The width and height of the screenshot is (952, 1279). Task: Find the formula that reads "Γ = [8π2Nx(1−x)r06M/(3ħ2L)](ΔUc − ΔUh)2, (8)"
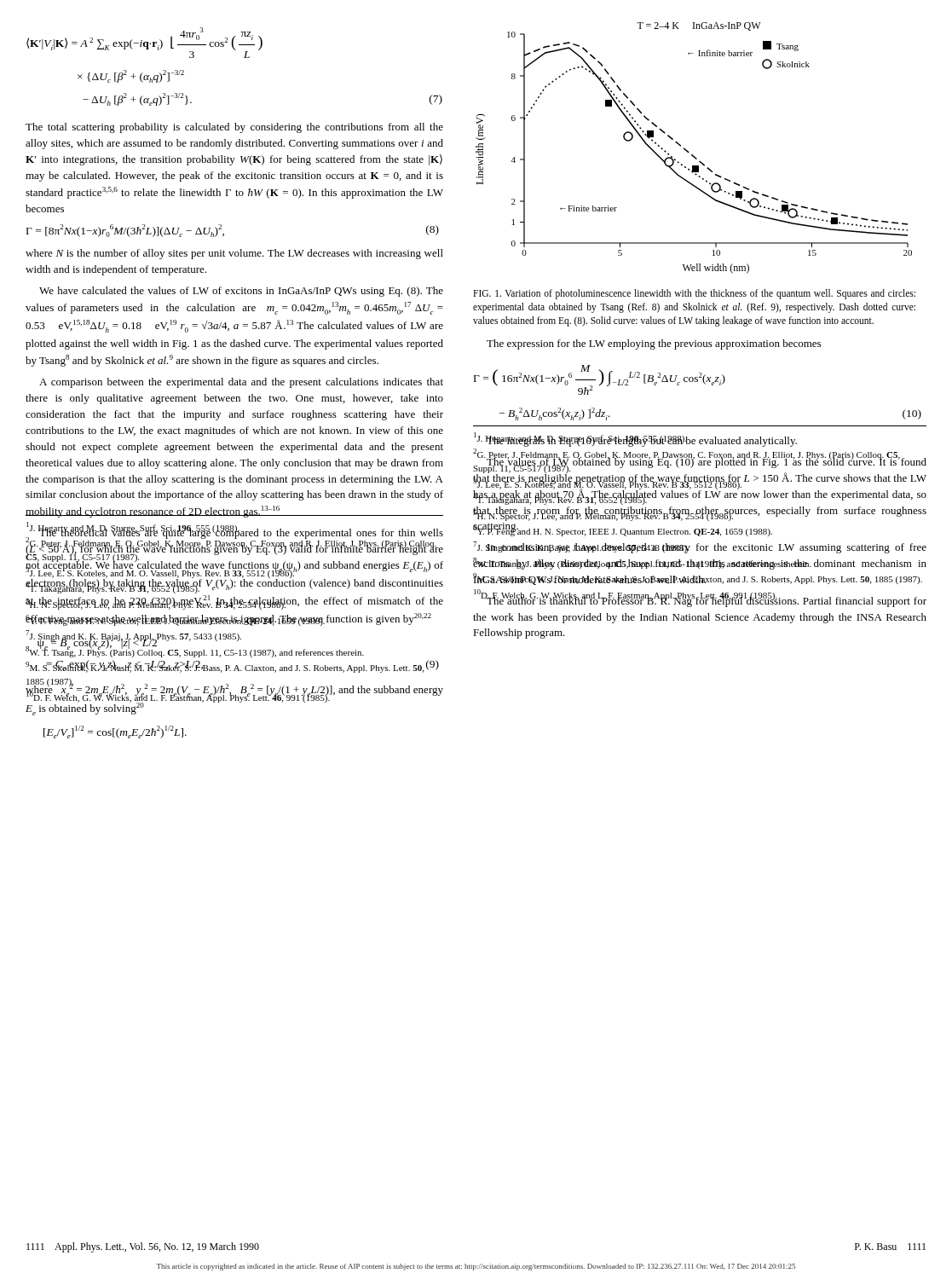click(232, 231)
